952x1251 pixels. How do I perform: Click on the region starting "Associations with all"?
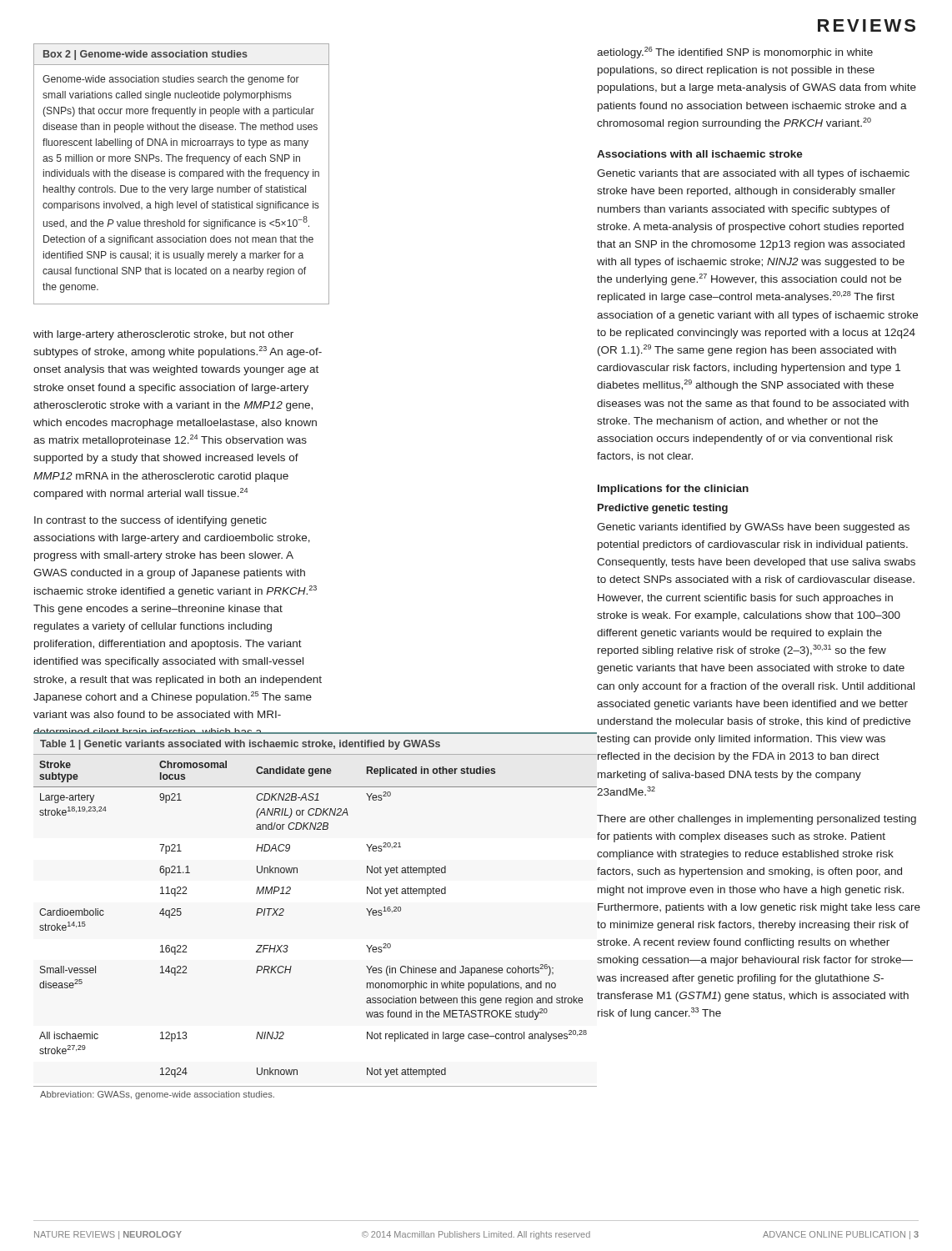point(700,154)
